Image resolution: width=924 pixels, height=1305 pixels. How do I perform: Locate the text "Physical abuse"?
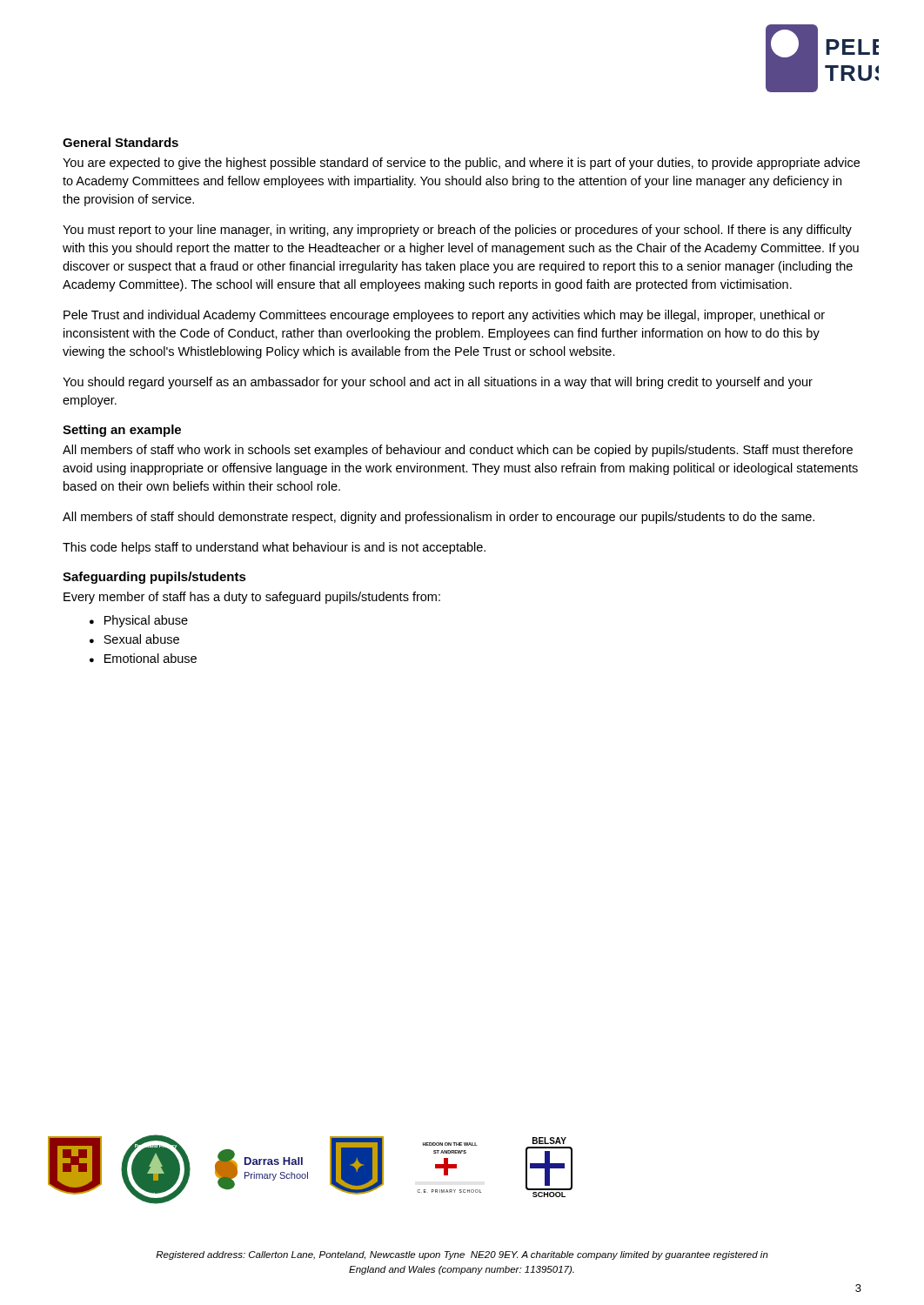coord(146,621)
